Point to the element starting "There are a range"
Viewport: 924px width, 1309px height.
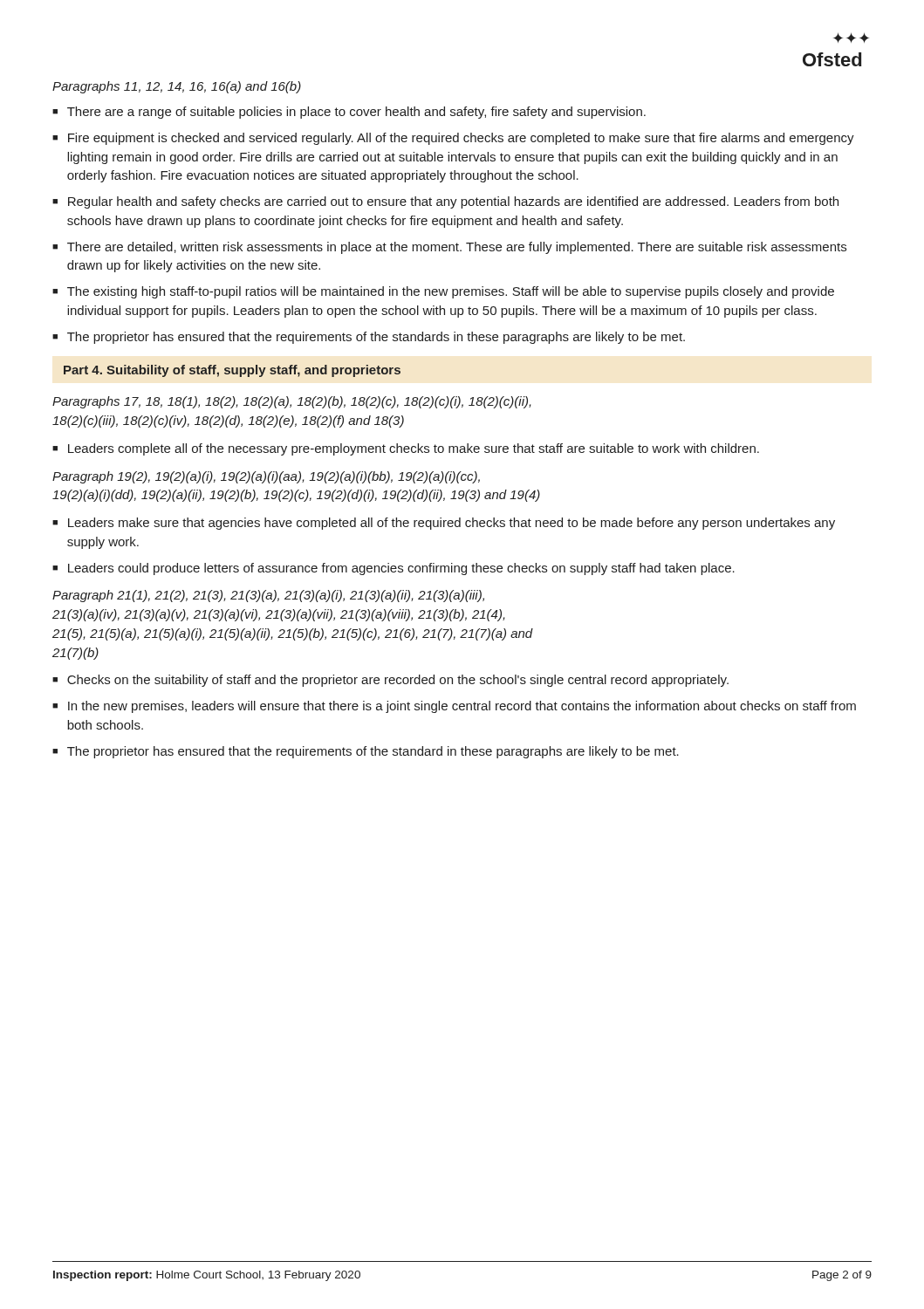point(469,112)
